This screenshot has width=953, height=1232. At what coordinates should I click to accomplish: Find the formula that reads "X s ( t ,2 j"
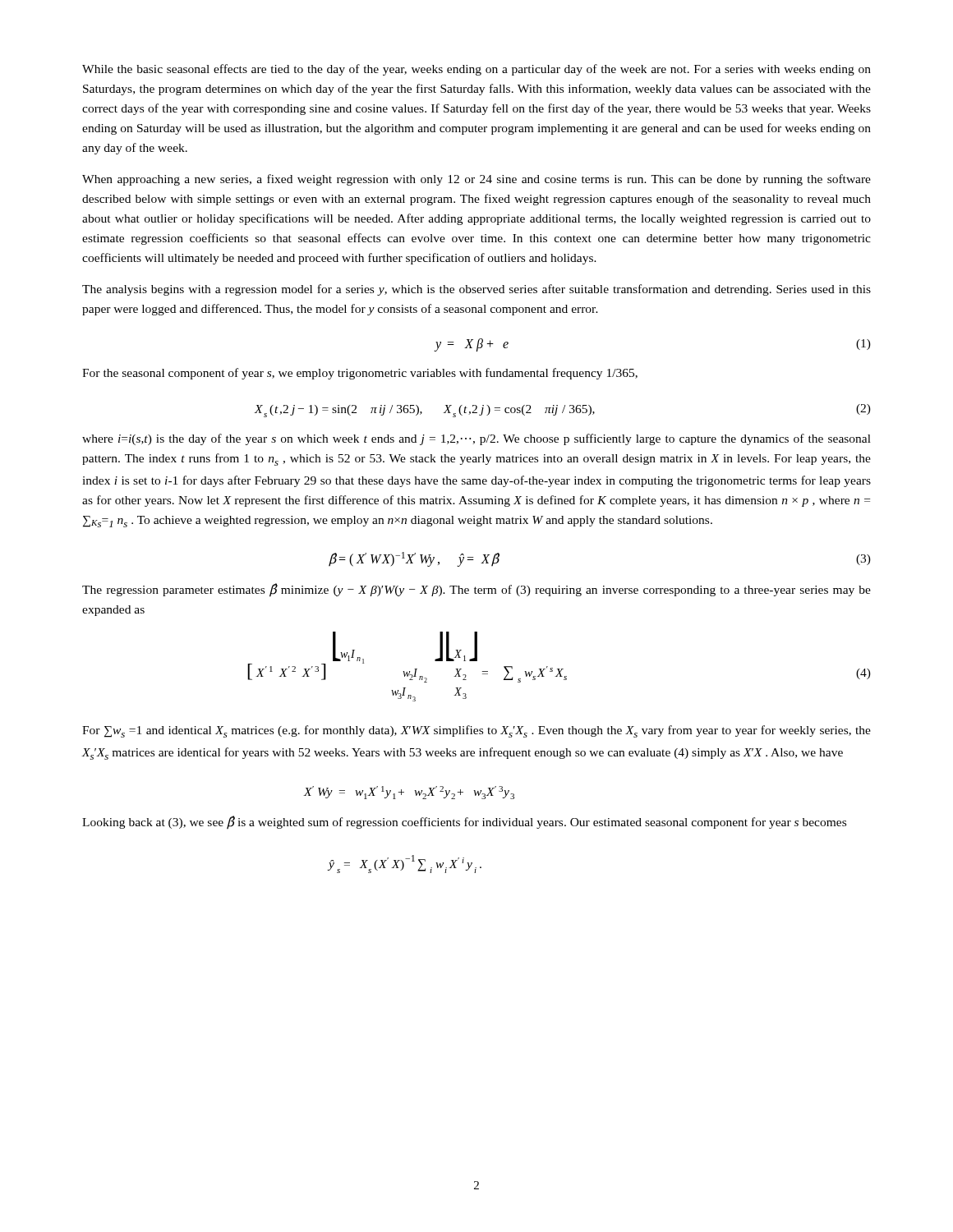coord(476,408)
